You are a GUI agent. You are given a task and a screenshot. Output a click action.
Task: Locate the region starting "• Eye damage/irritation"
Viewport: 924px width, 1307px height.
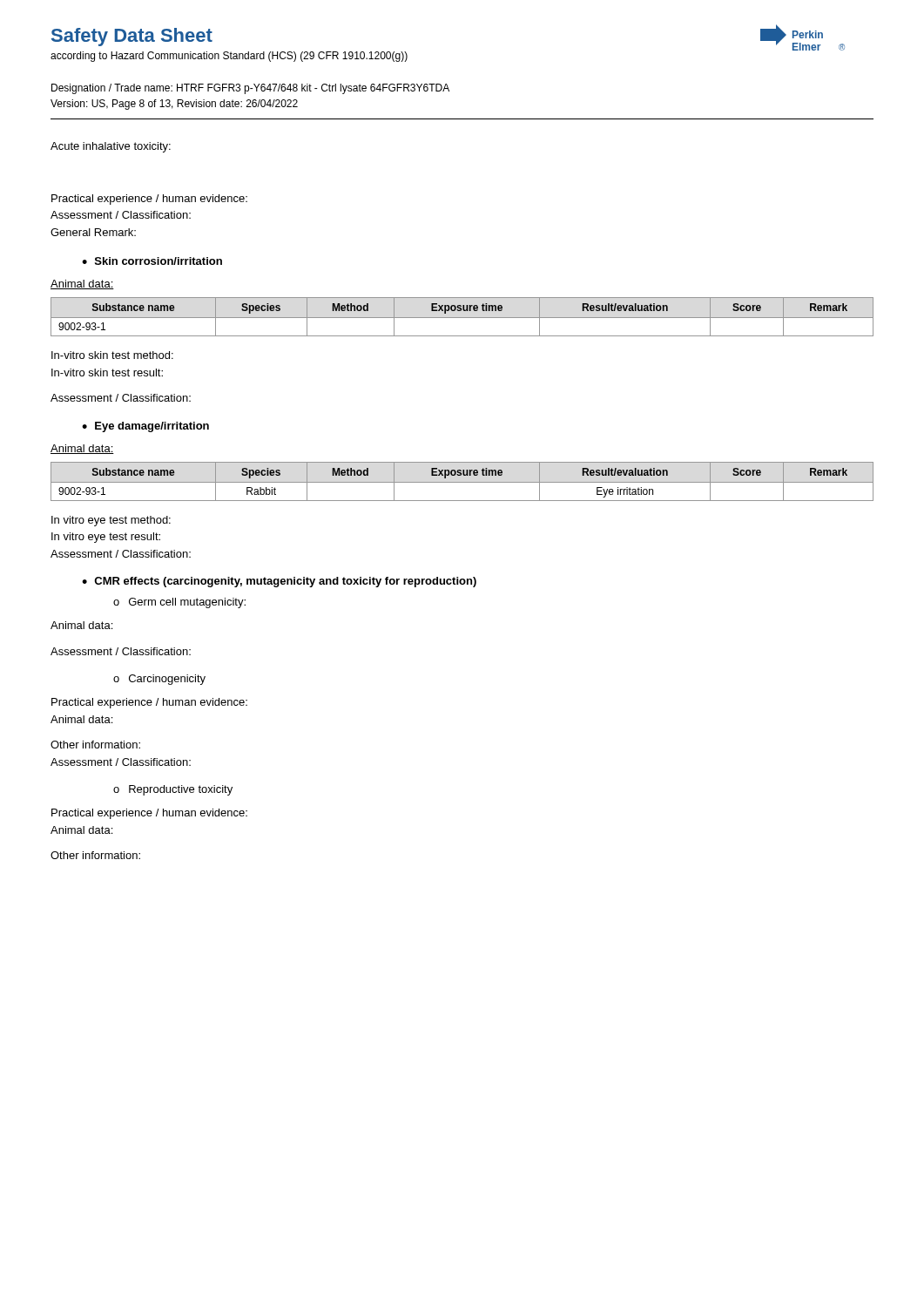[x=145, y=427]
